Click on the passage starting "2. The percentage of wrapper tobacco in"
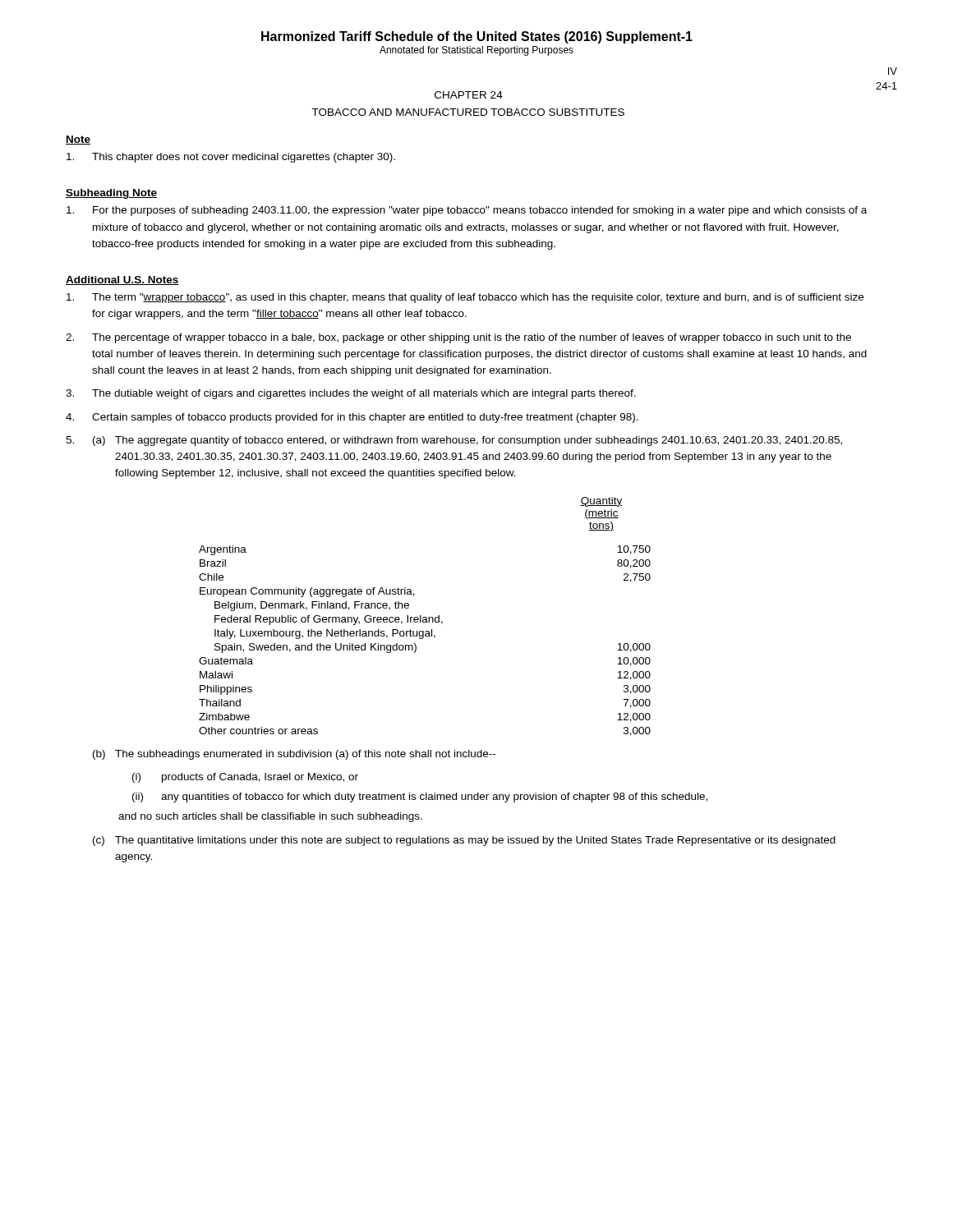Screen dimensions: 1232x953 [x=468, y=354]
